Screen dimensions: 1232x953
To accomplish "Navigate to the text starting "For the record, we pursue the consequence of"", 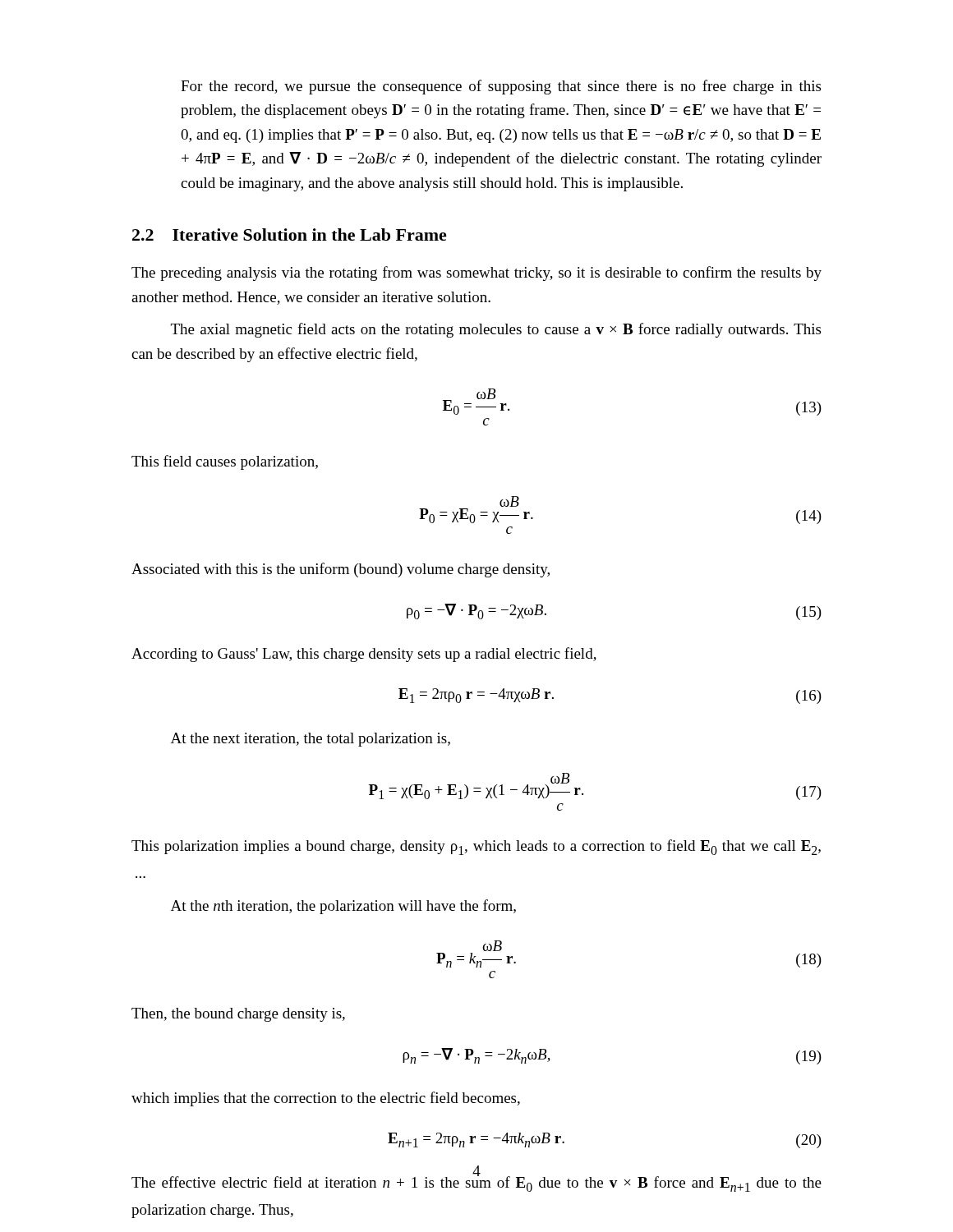I will pyautogui.click(x=501, y=134).
